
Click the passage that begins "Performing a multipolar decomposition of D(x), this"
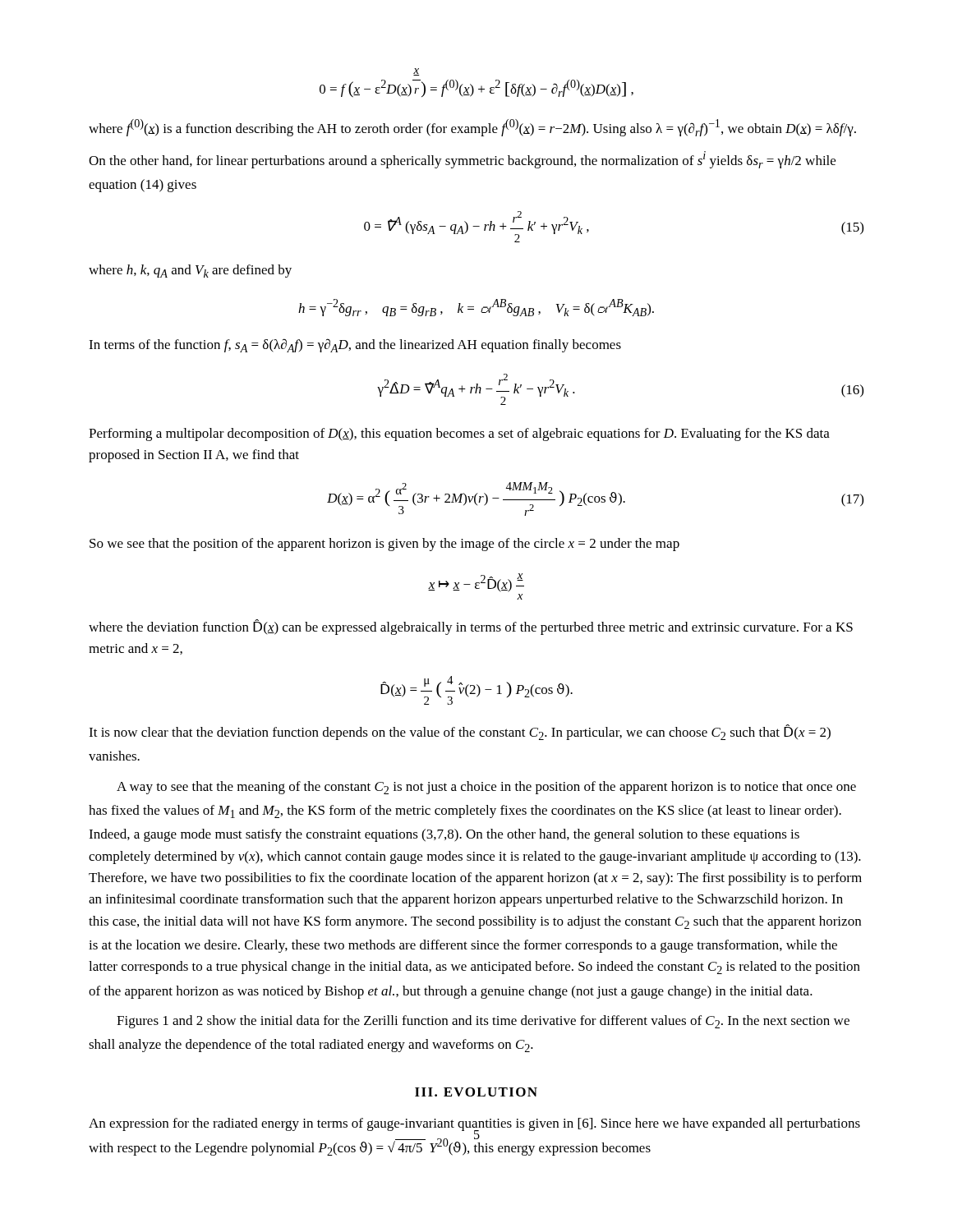pos(459,444)
